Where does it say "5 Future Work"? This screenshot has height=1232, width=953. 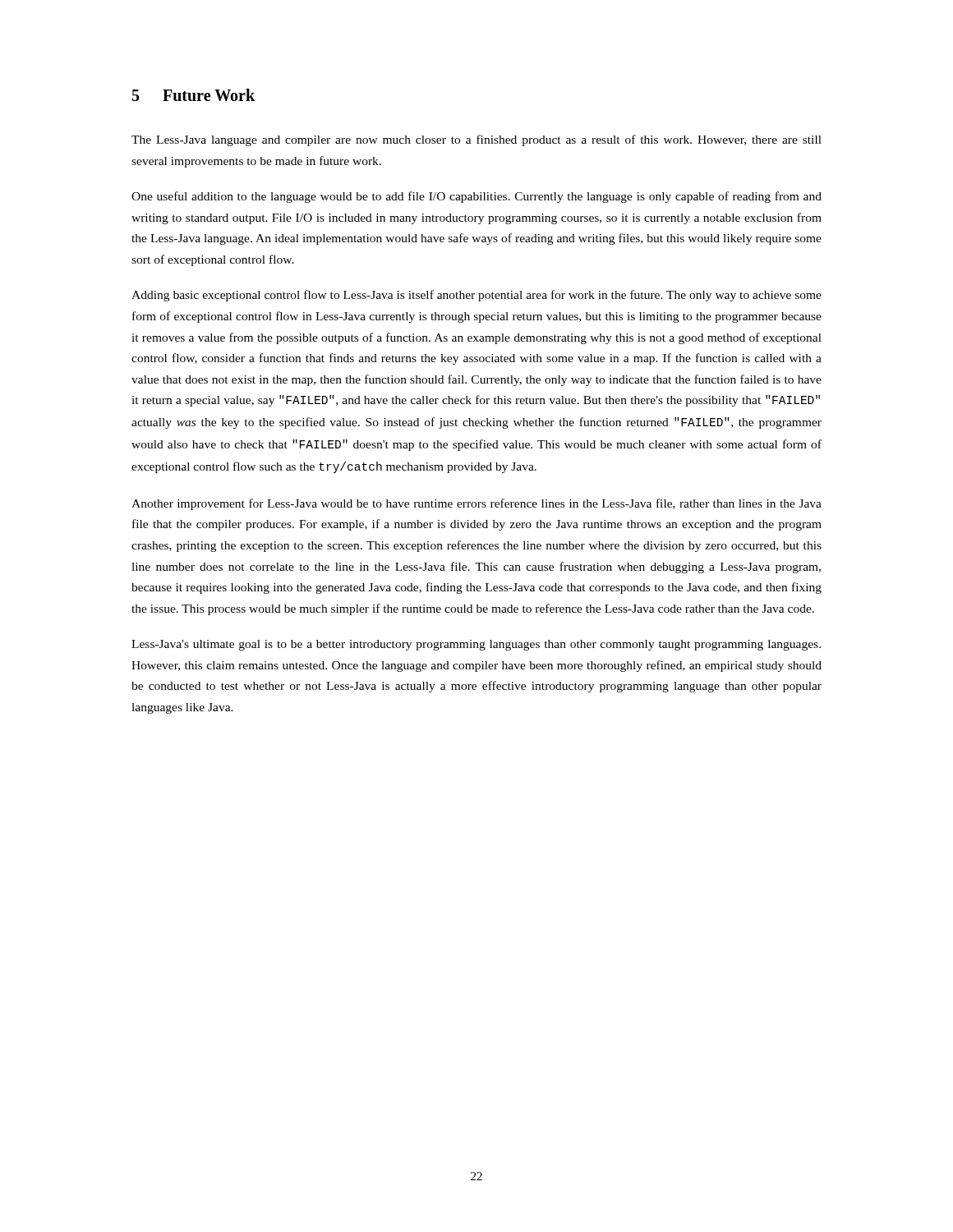click(193, 96)
